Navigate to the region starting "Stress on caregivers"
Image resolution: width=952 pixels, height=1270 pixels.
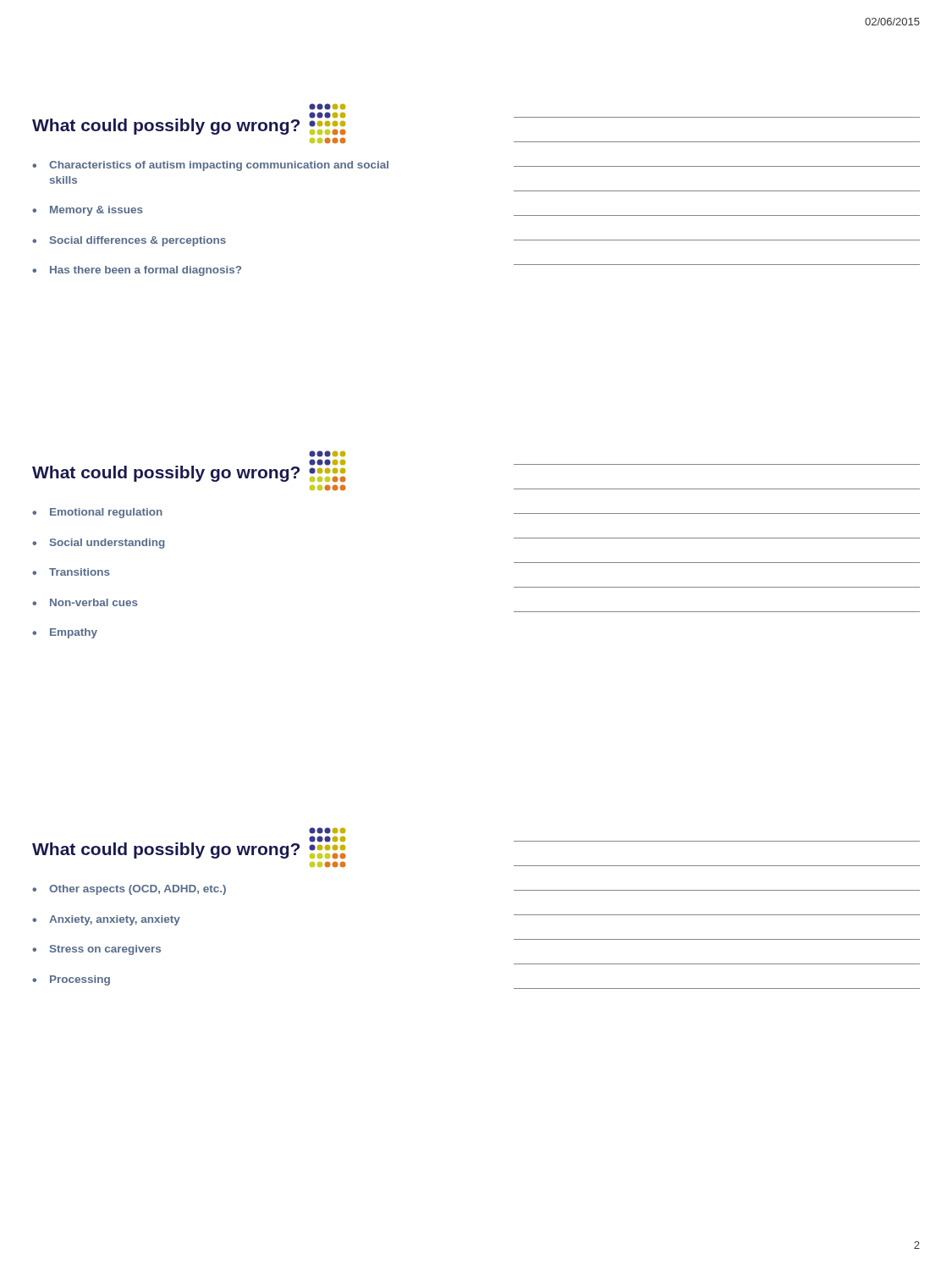[x=105, y=949]
